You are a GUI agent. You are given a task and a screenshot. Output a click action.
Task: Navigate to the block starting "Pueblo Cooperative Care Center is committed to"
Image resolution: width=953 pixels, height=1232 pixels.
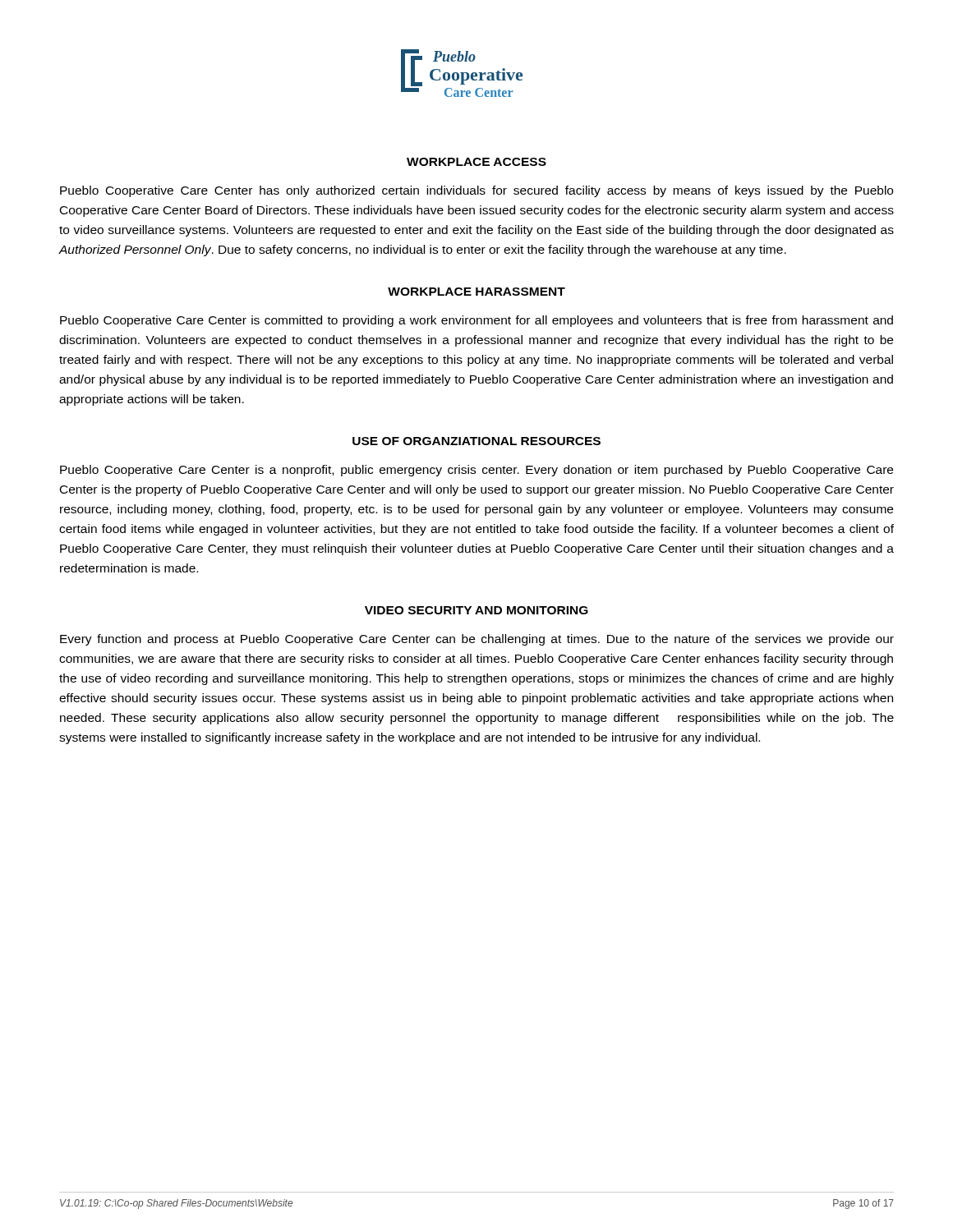click(476, 359)
